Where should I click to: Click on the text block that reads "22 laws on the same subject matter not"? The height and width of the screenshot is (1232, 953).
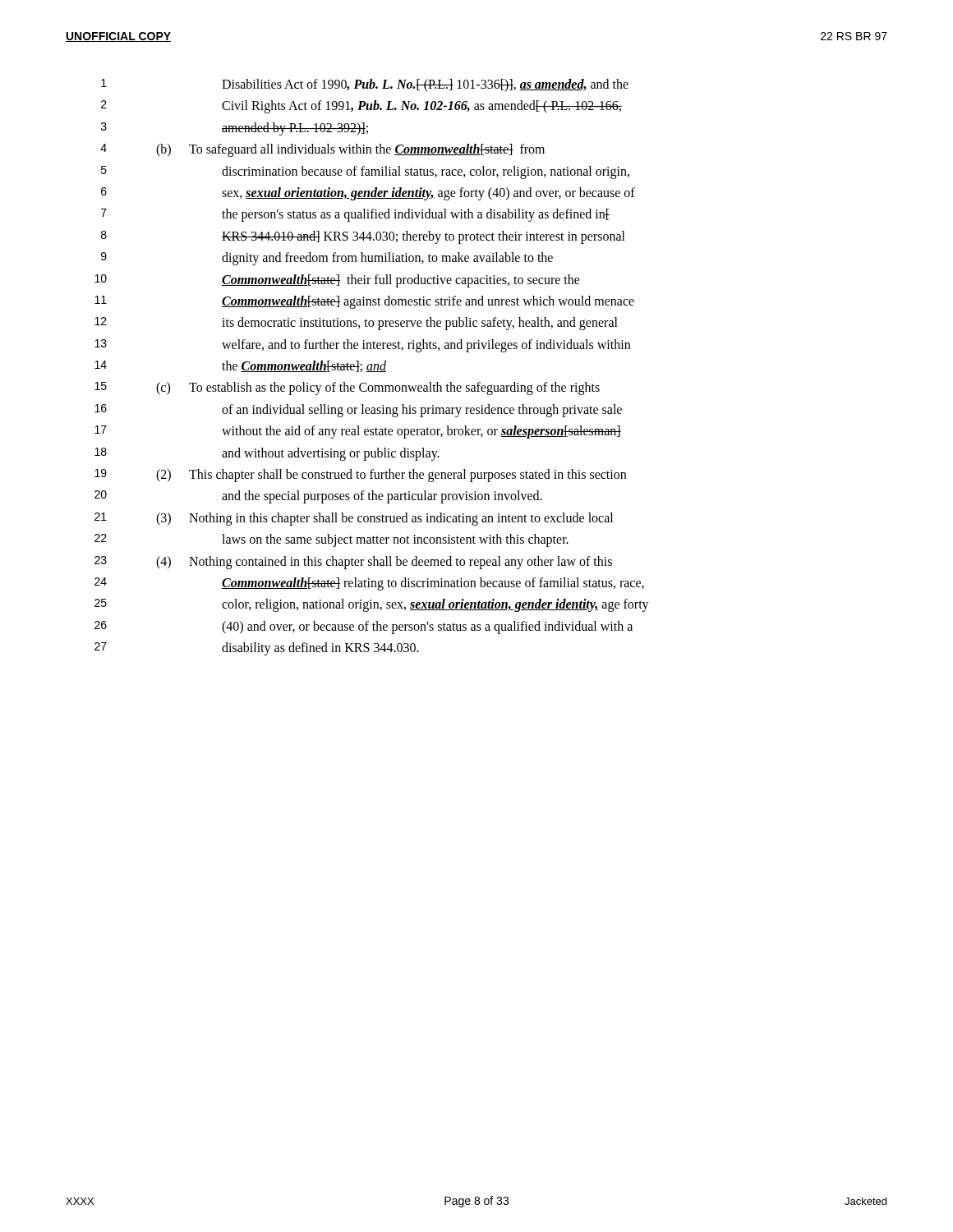476,540
